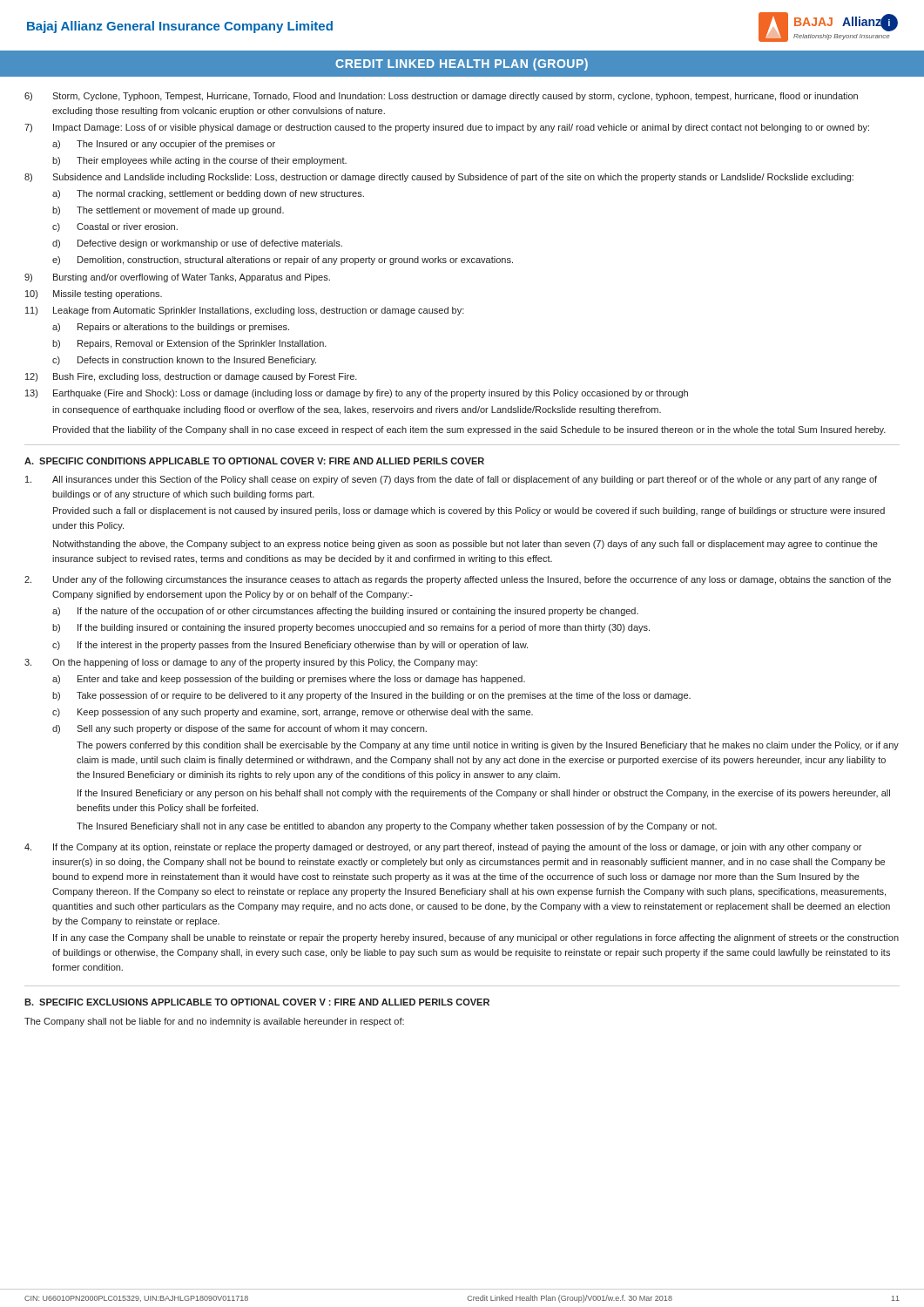Image resolution: width=924 pixels, height=1307 pixels.
Task: Locate the block of text that opens with "a) Repairs or"
Action: [171, 328]
